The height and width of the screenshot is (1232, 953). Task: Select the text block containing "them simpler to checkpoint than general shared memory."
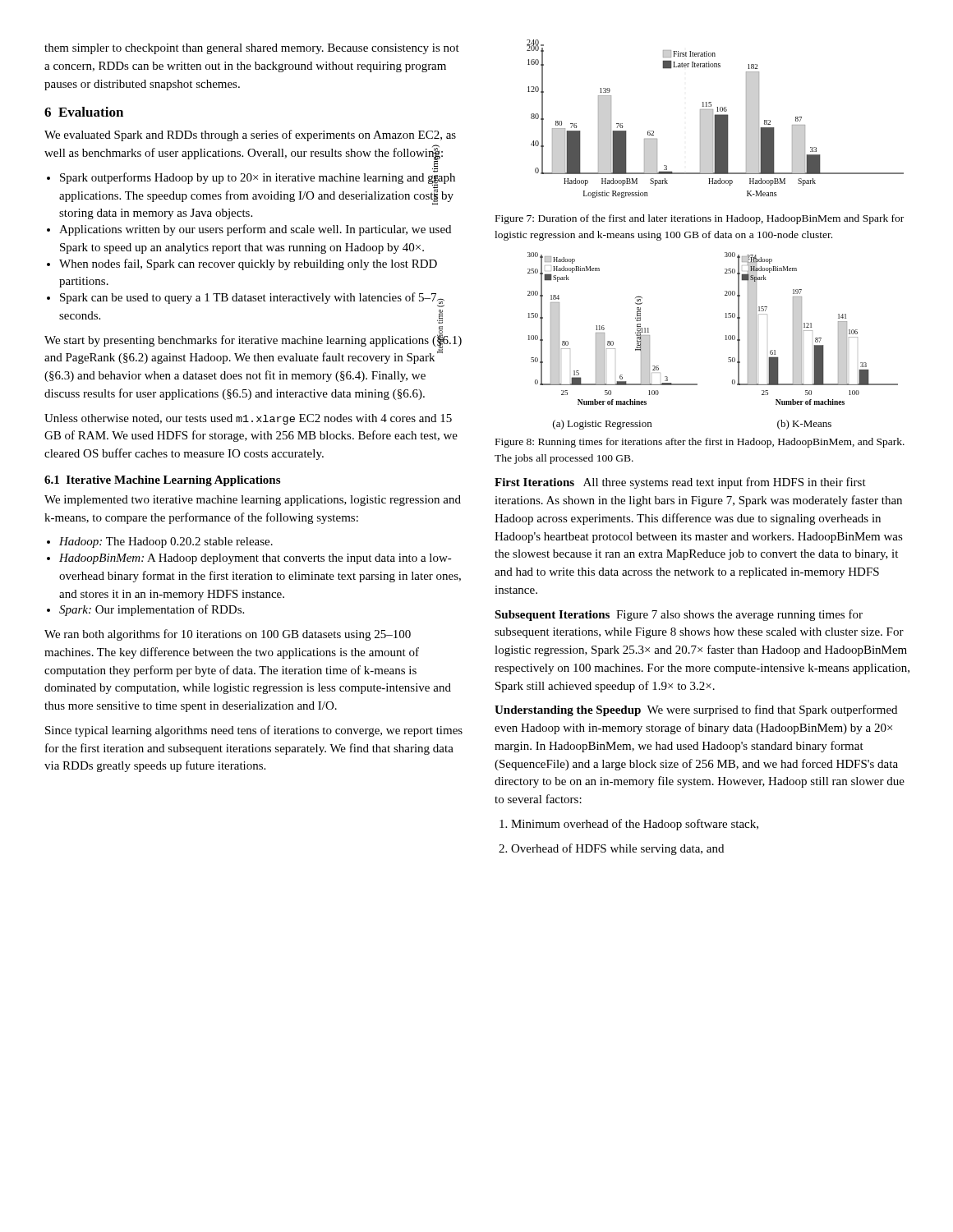point(254,66)
